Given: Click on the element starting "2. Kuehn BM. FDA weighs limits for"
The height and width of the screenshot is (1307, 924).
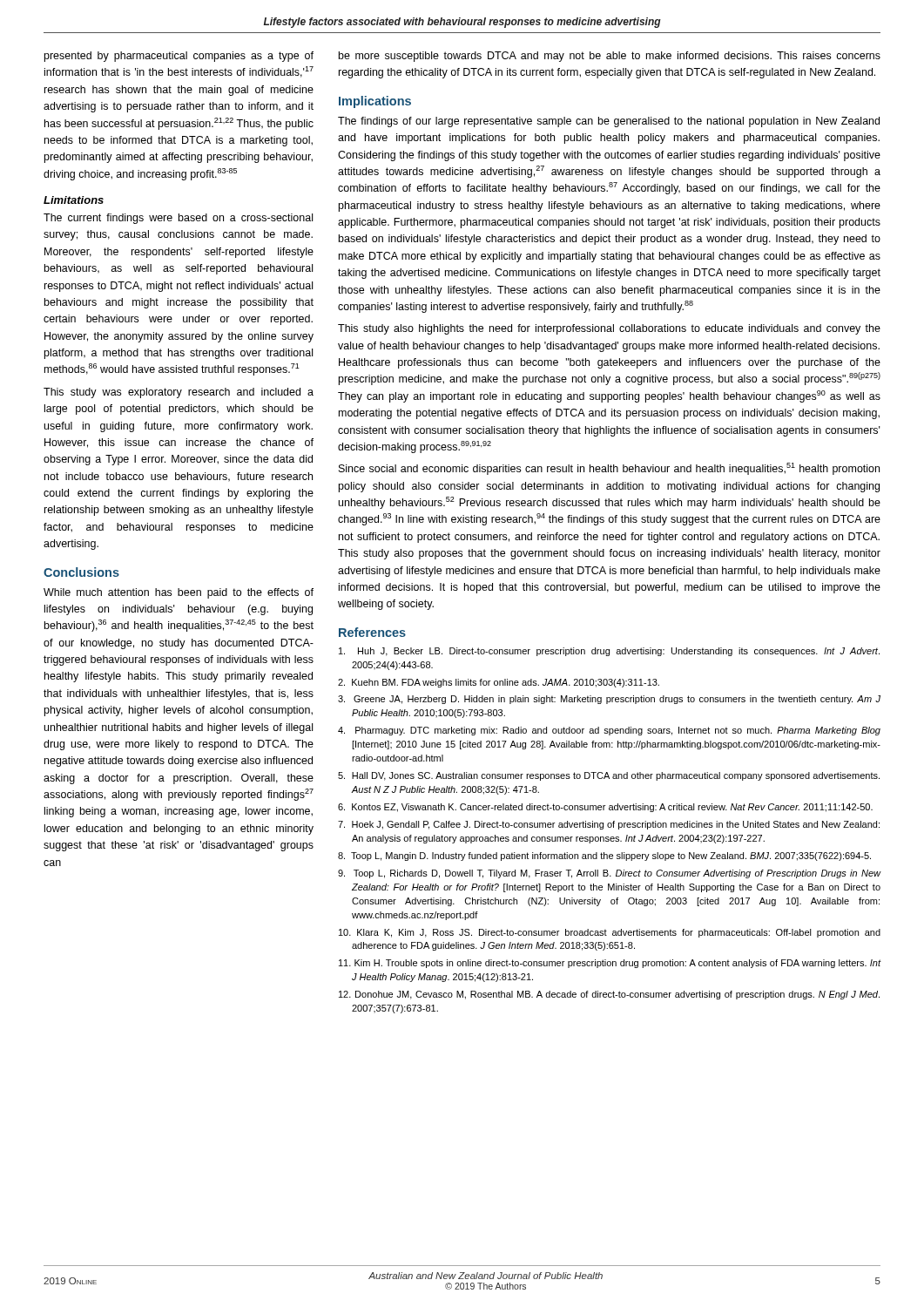Looking at the screenshot, I should point(499,682).
